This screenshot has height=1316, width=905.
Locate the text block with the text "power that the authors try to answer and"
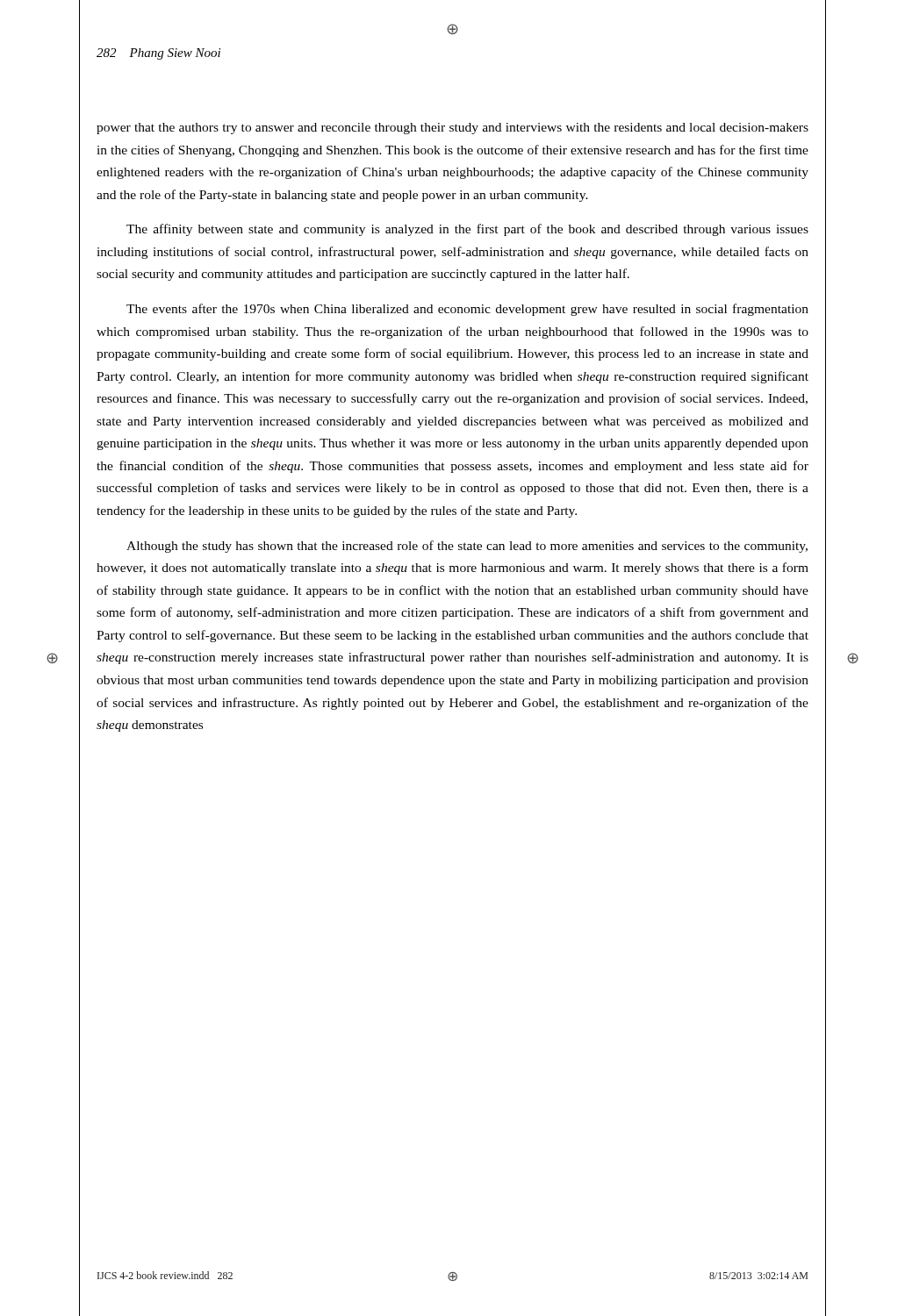tap(452, 161)
